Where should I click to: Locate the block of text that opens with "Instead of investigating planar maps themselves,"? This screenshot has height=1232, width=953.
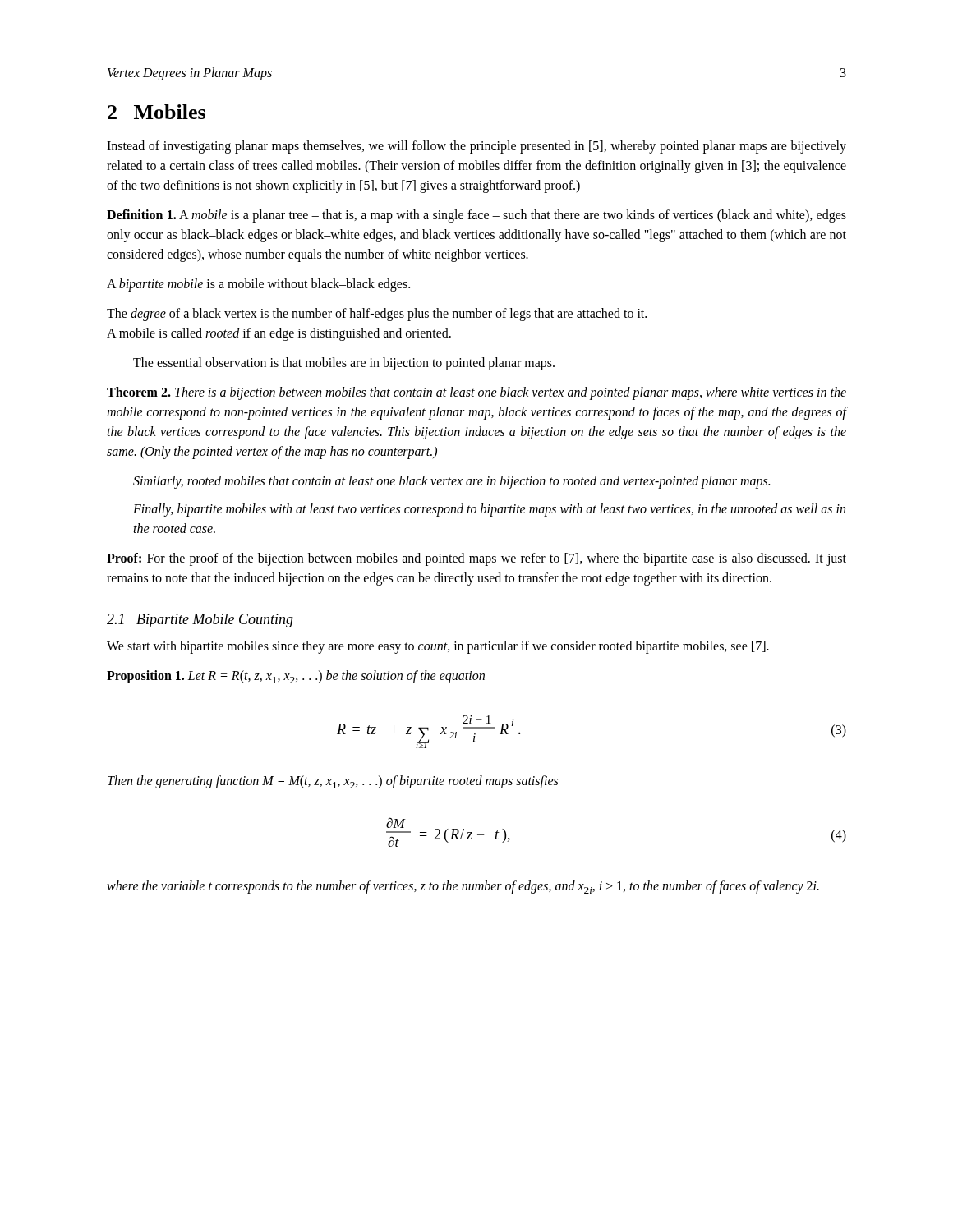476,166
